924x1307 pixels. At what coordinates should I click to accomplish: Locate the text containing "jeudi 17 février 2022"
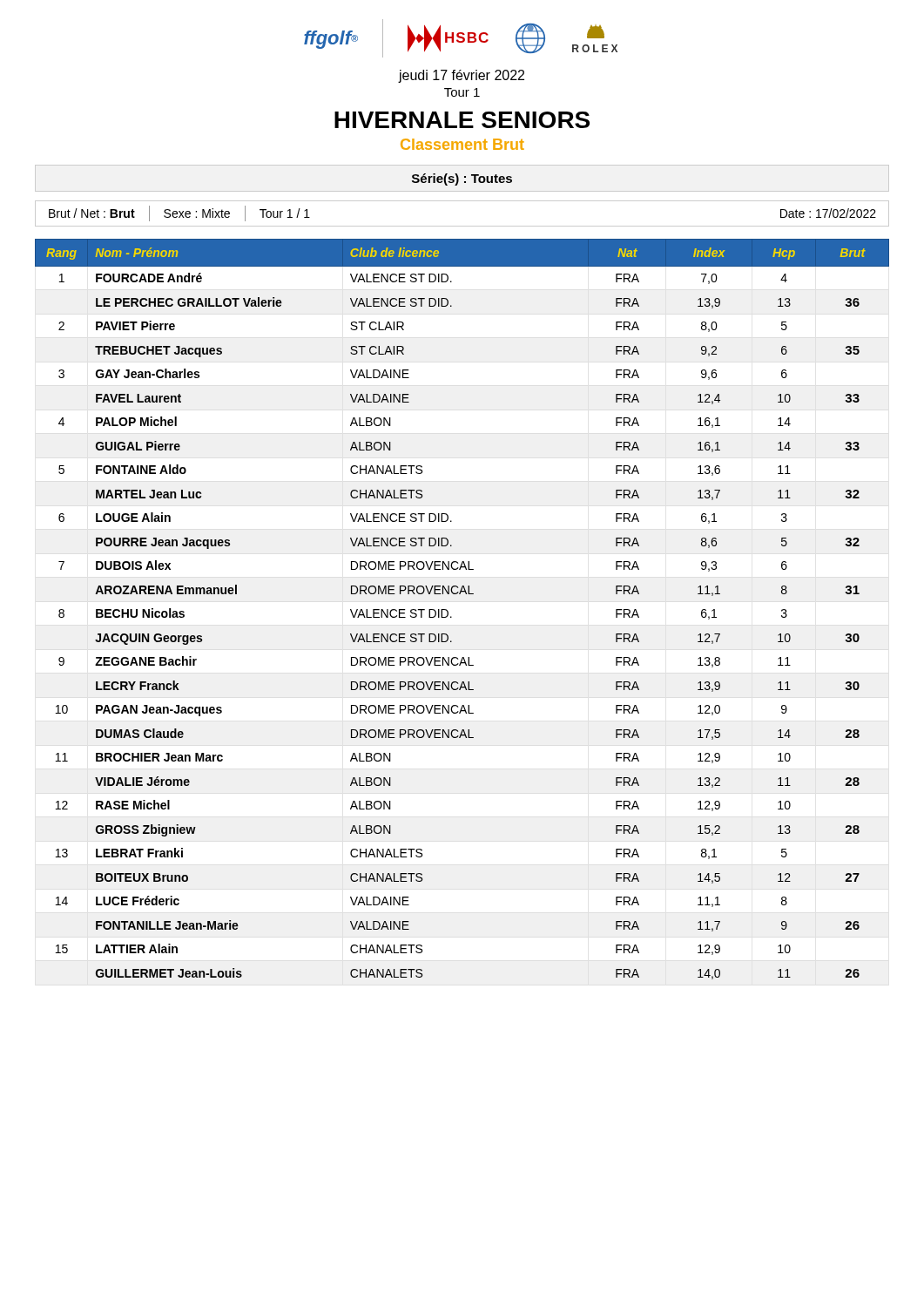(462, 75)
